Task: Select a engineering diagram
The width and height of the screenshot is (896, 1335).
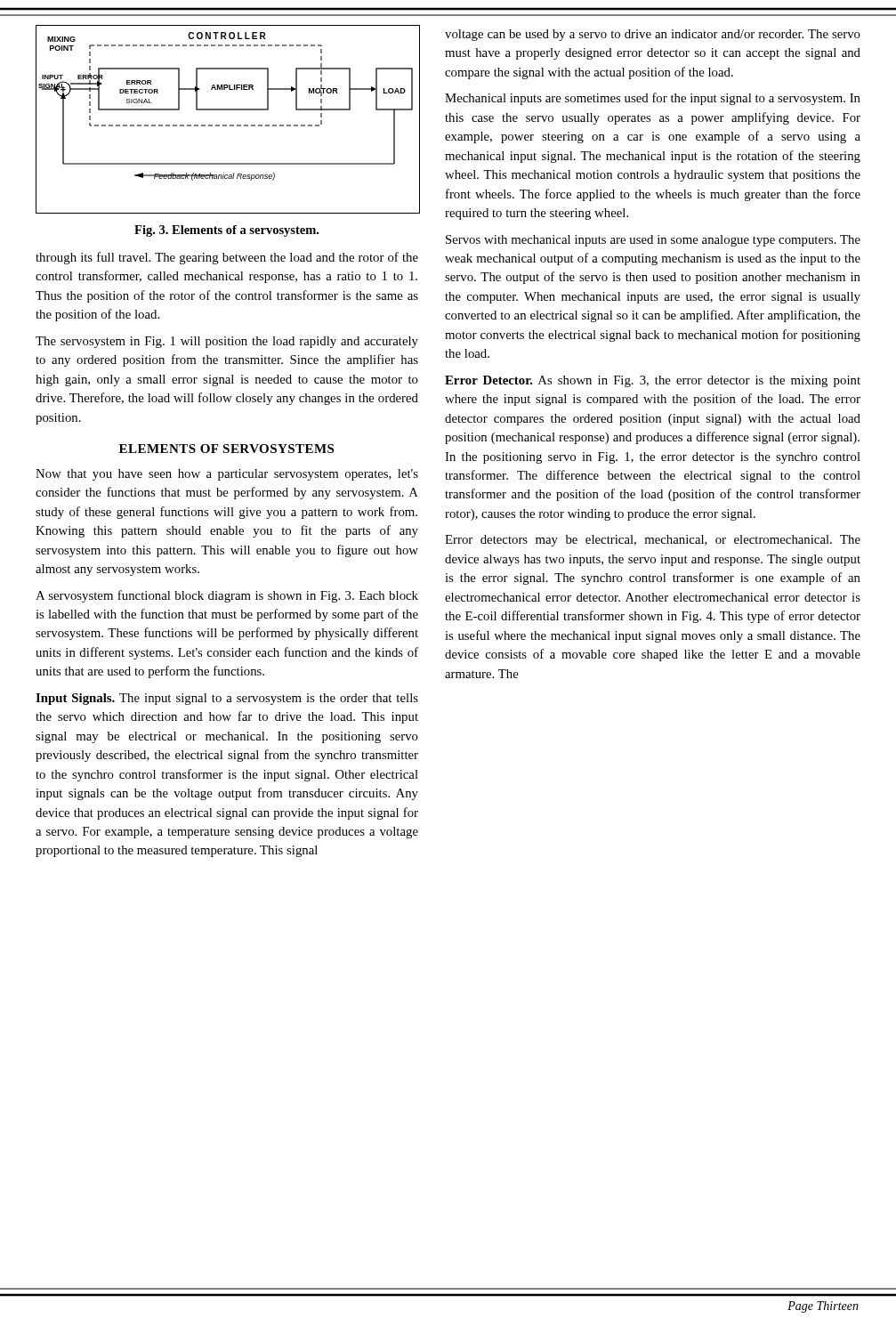Action: pos(227,119)
